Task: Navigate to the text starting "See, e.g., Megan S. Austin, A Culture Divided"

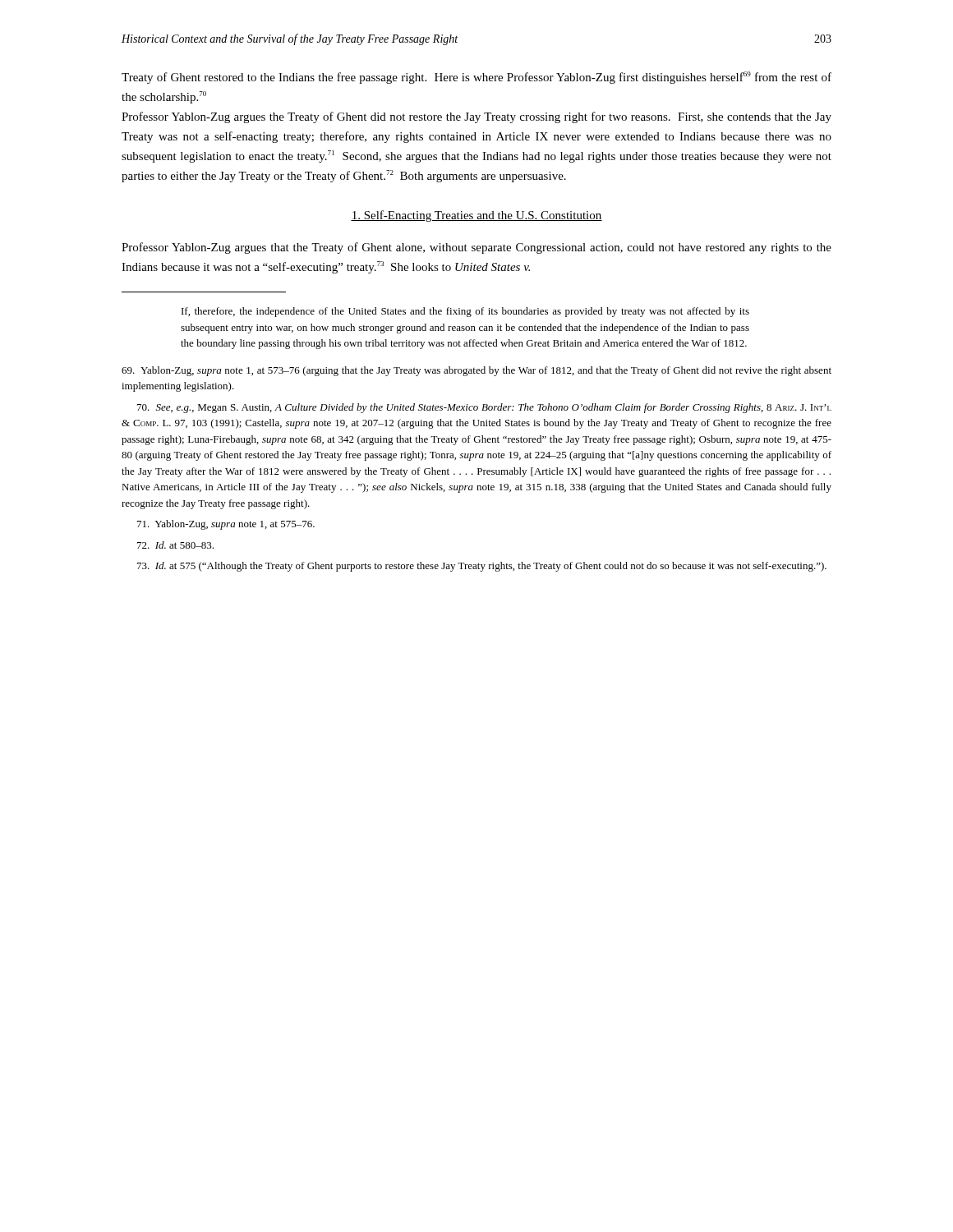Action: click(476, 455)
